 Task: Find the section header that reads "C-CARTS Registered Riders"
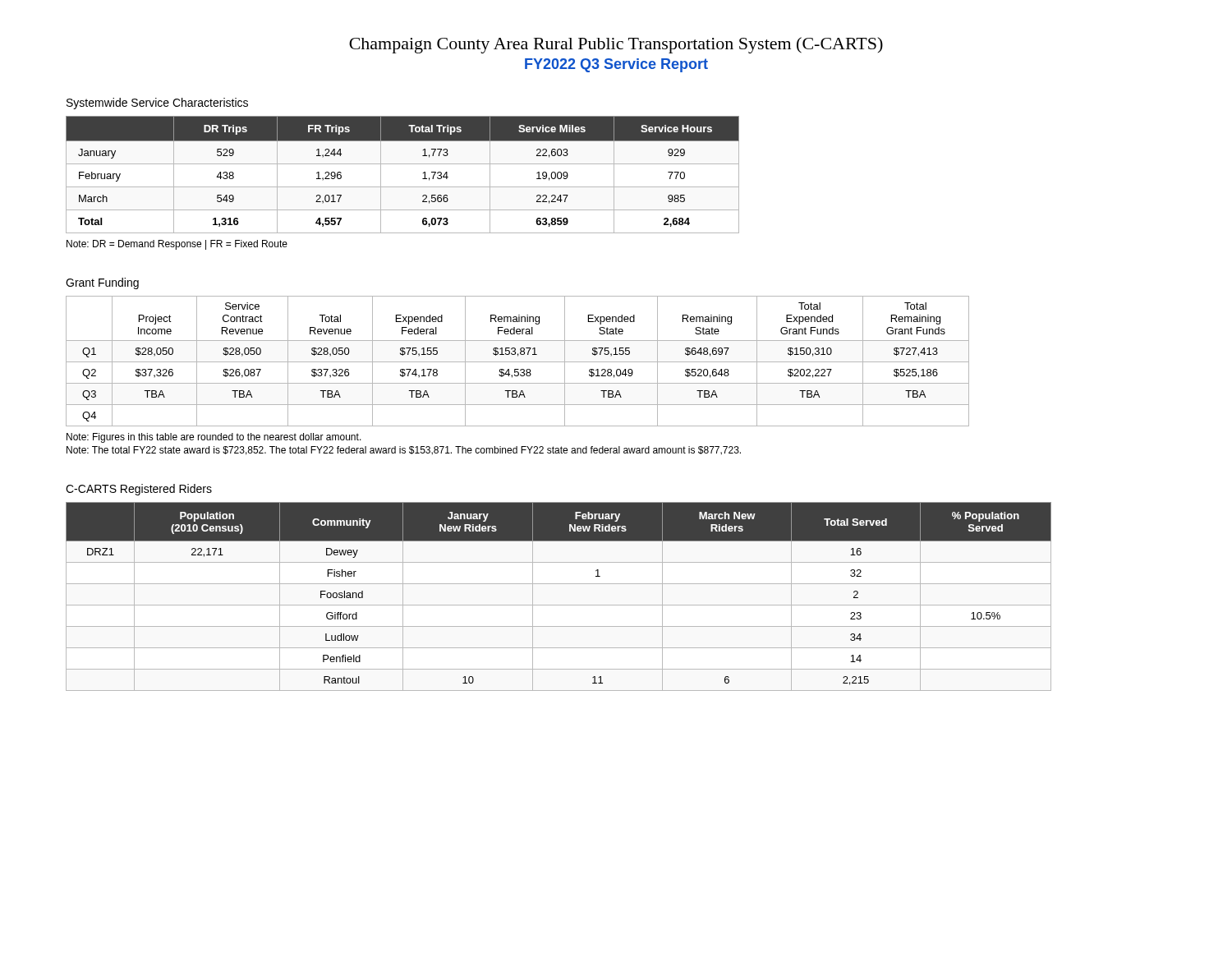[x=139, y=489]
